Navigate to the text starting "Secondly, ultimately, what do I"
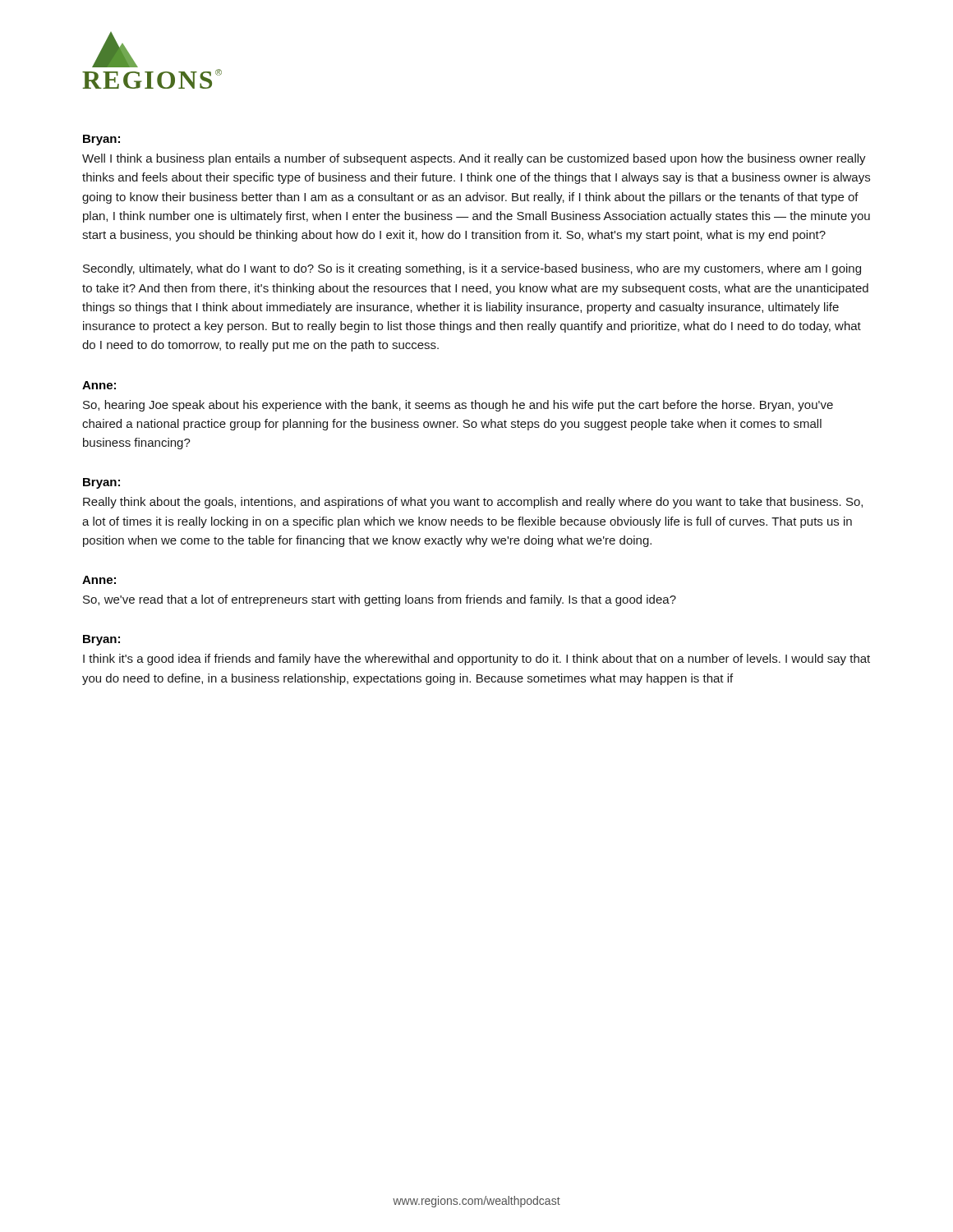Screen dimensions: 1232x953 475,307
